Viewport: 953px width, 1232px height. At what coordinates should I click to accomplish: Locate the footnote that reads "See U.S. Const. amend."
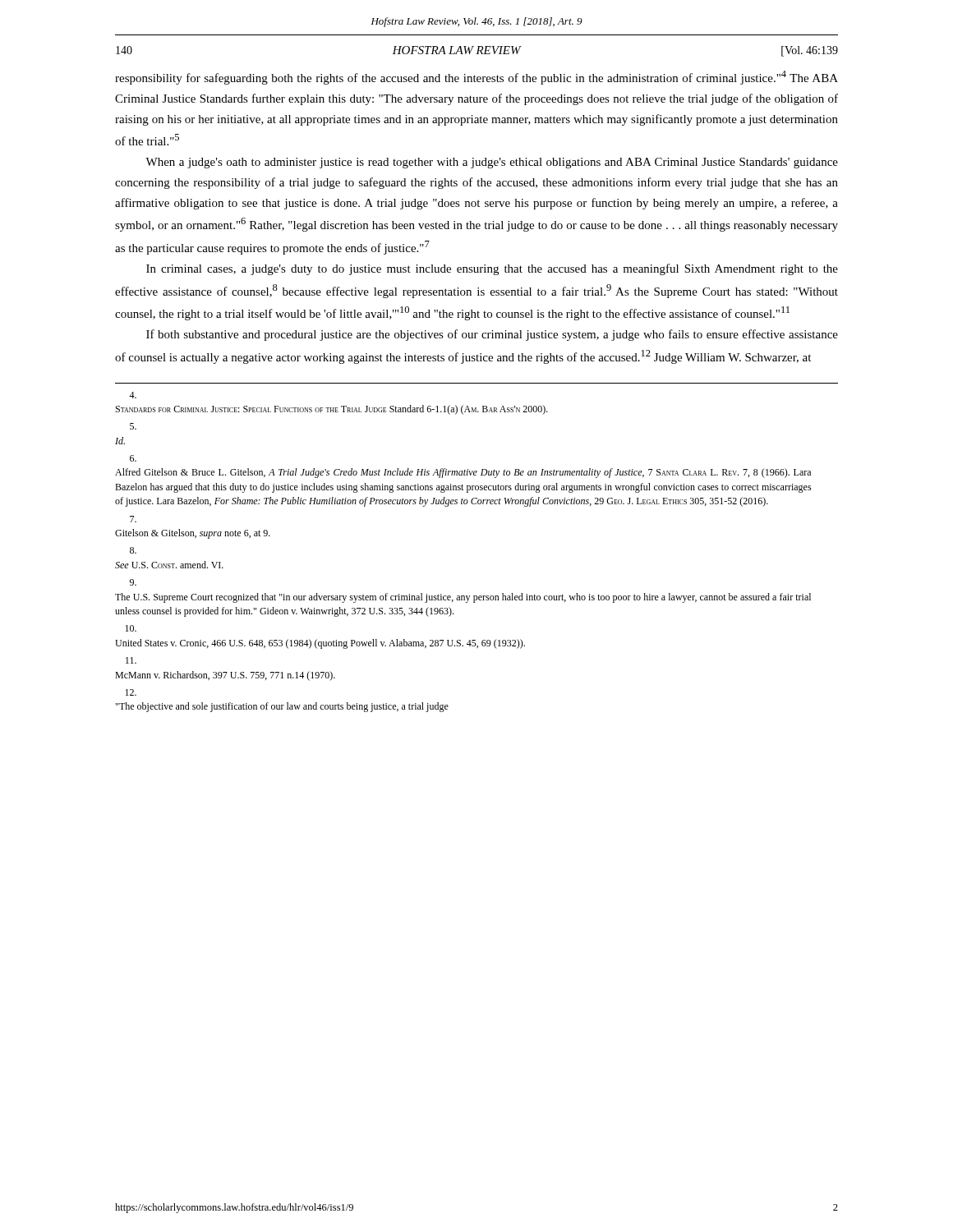click(x=133, y=550)
